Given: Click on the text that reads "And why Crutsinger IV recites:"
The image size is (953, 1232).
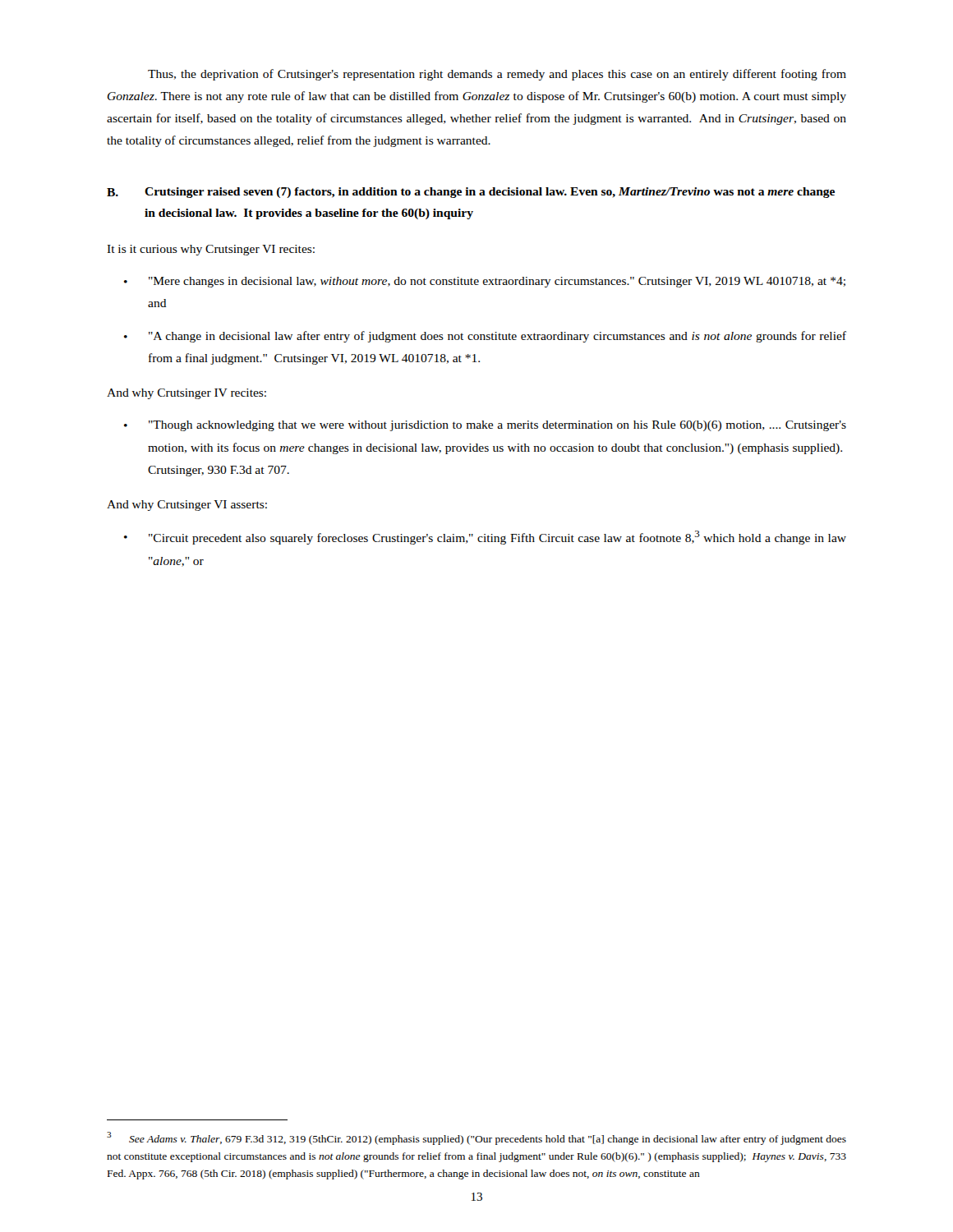Looking at the screenshot, I should pos(186,394).
